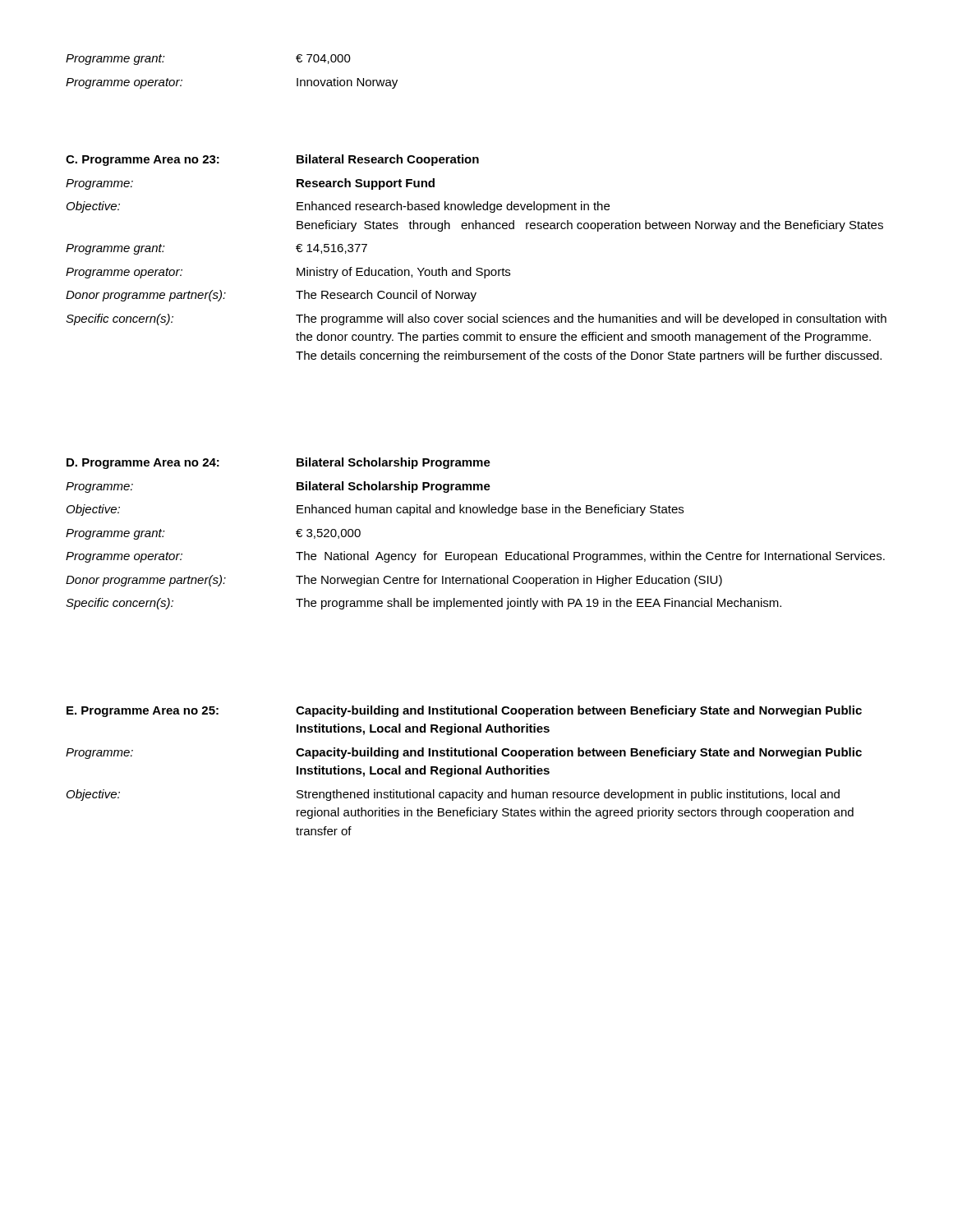Point to the text block starting "C. Programme Area no 23:"
The height and width of the screenshot is (1232, 953).
click(x=476, y=160)
